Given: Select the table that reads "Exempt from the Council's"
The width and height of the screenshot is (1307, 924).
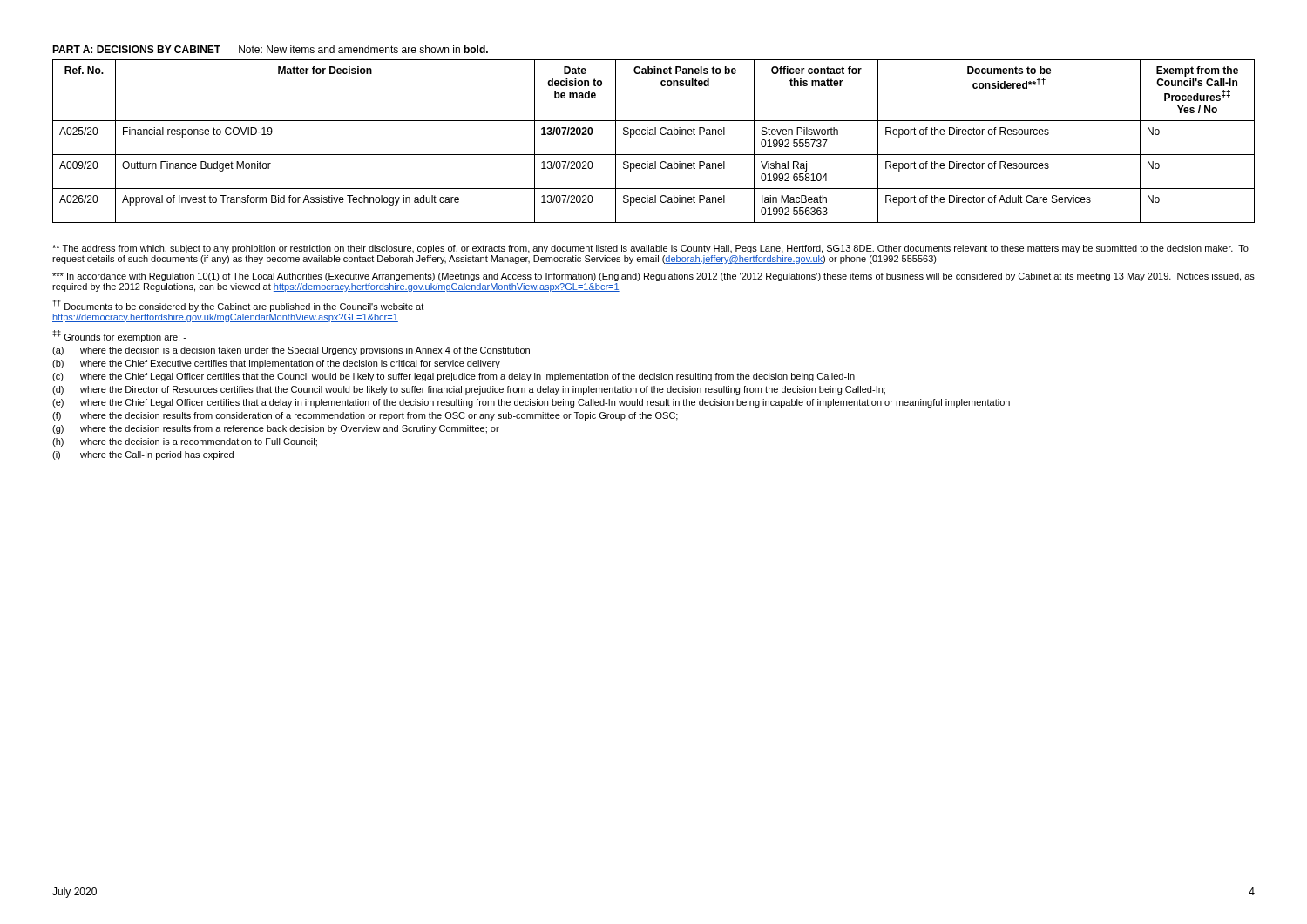Looking at the screenshot, I should (654, 133).
